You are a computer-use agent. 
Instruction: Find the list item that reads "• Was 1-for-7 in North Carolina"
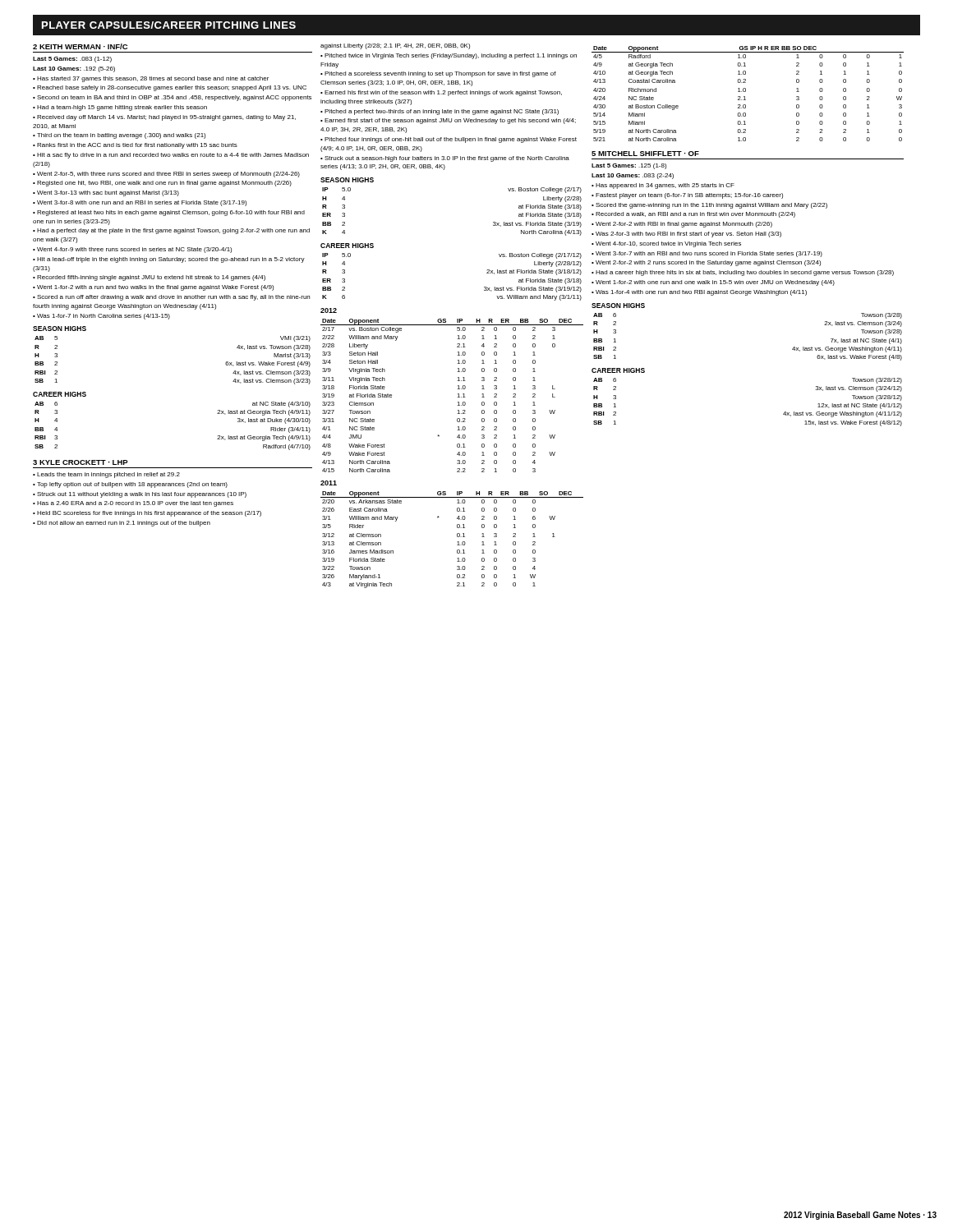[101, 315]
